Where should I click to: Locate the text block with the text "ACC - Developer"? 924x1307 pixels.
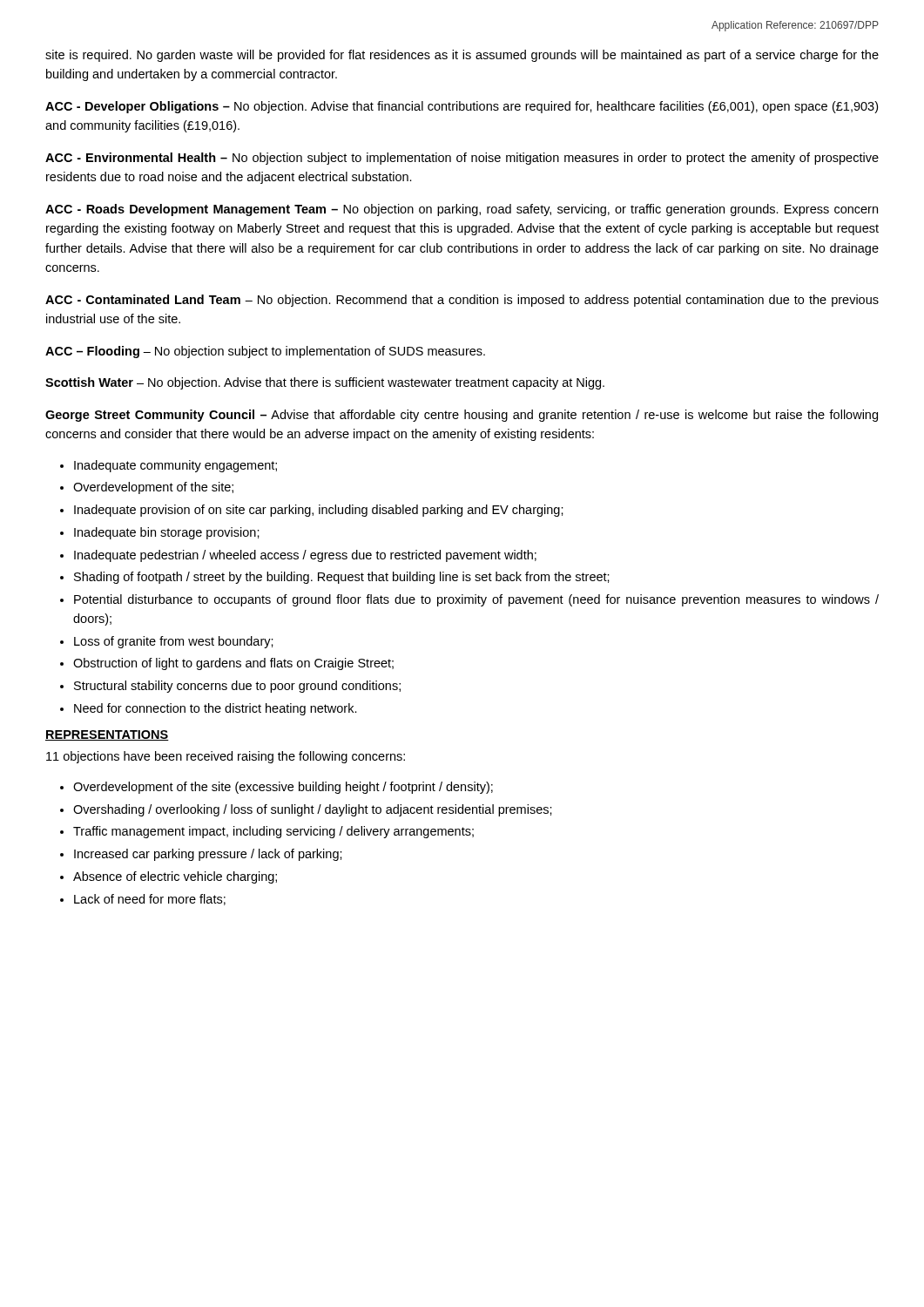point(462,116)
